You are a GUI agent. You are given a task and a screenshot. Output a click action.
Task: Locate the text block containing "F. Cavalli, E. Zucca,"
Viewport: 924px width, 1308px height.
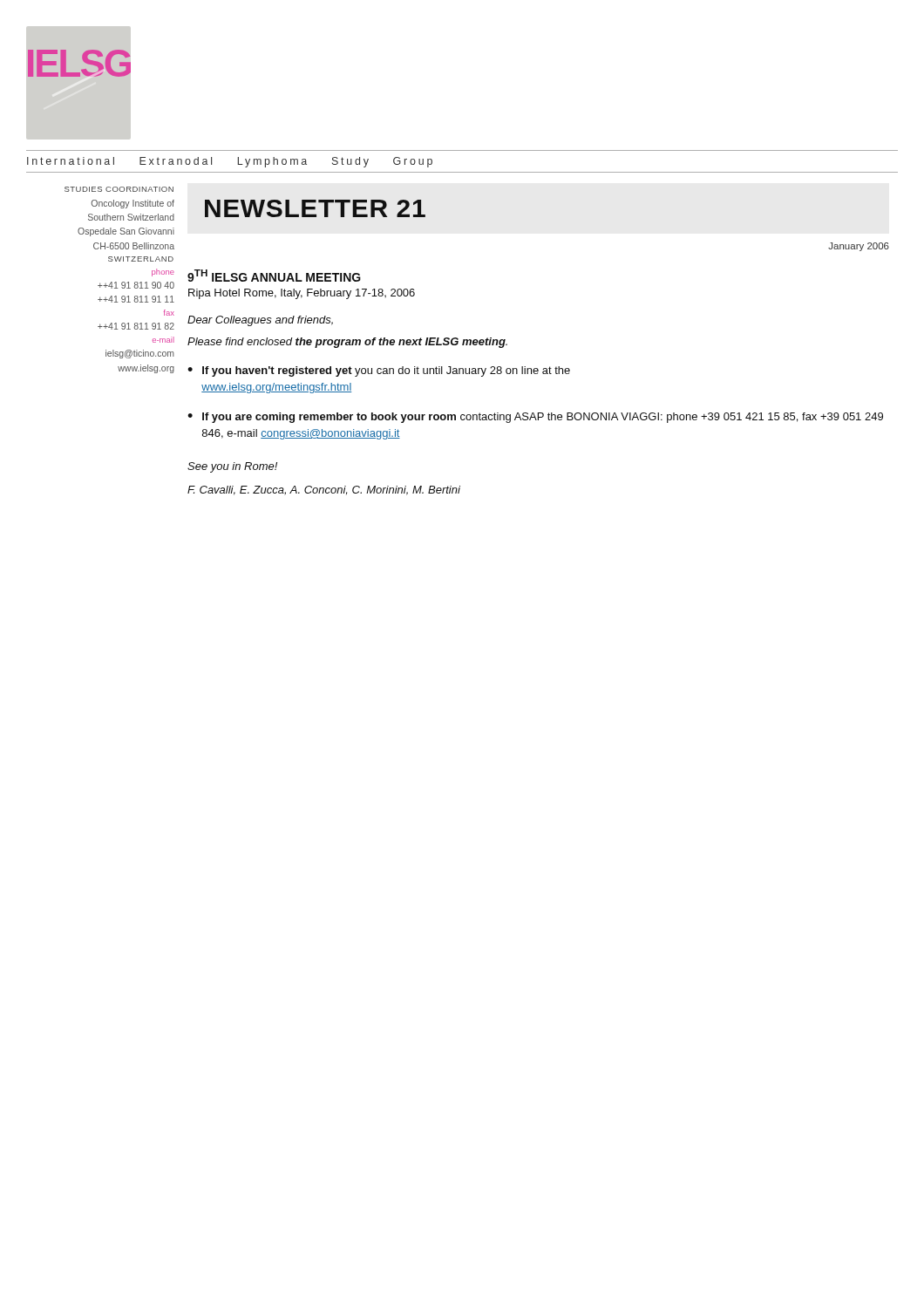tap(324, 489)
